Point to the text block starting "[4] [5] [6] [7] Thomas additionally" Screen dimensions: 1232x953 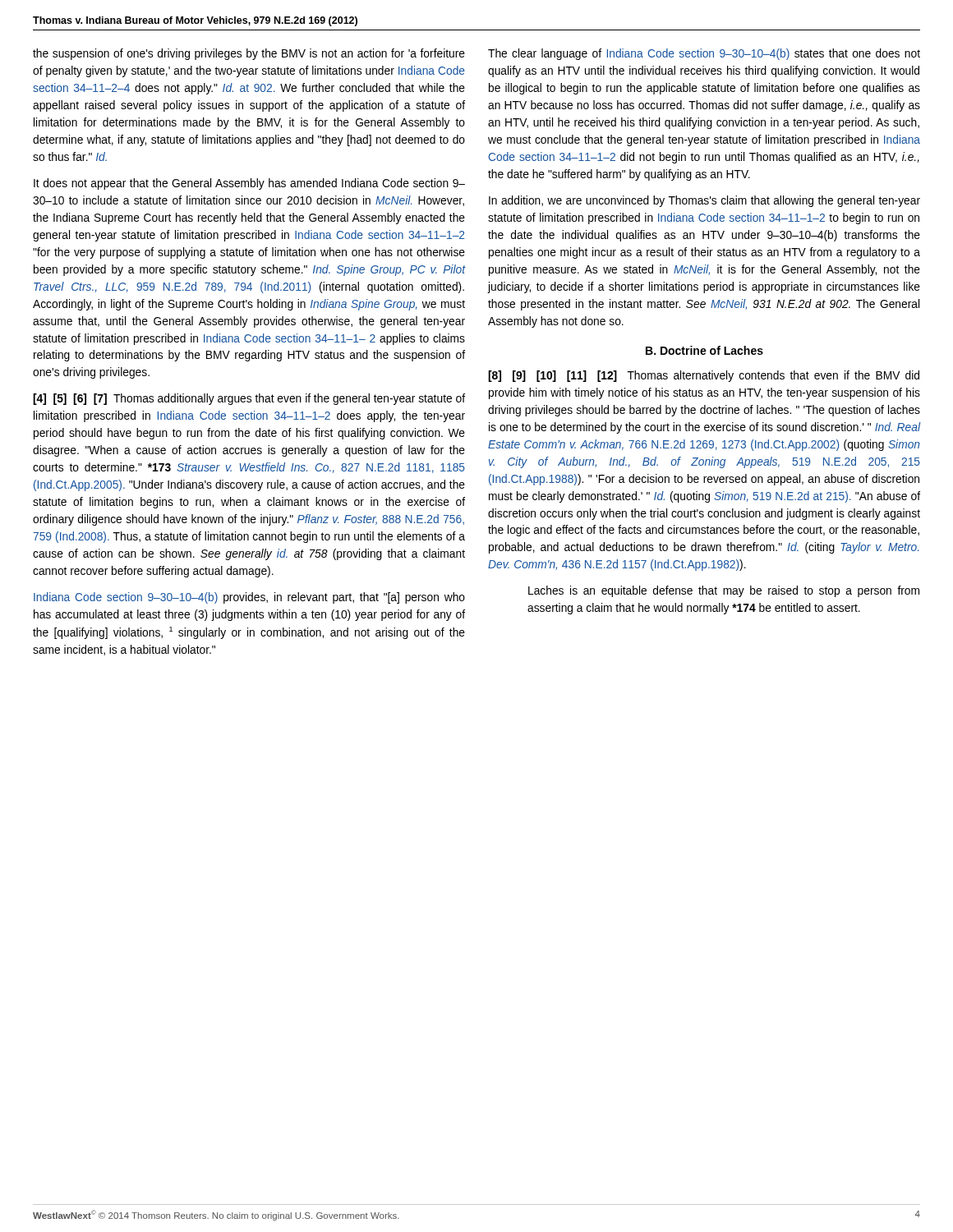coord(249,485)
